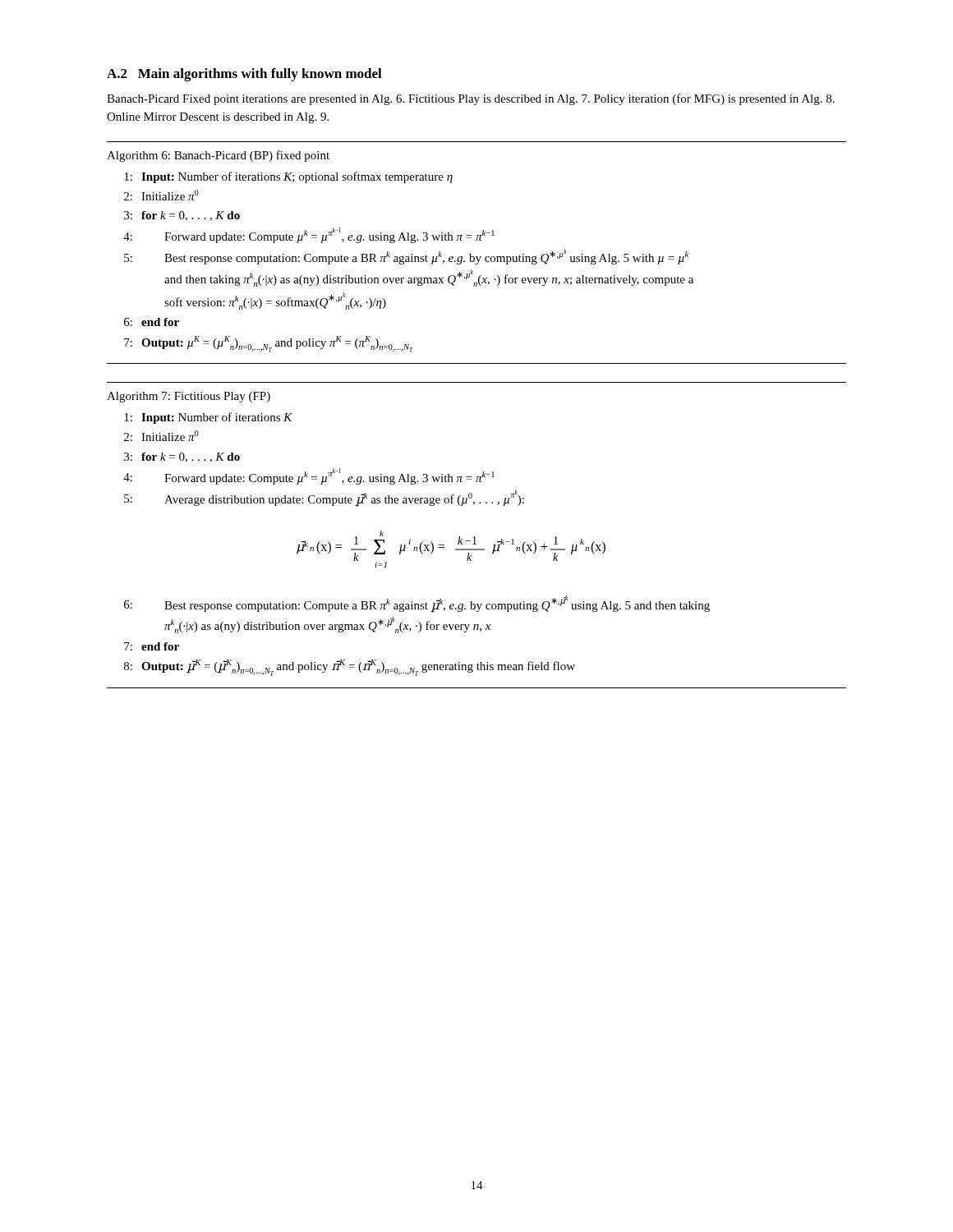Click on the text block starting "μ̄ k n"
Screen dimensions: 1232x953
(476, 548)
